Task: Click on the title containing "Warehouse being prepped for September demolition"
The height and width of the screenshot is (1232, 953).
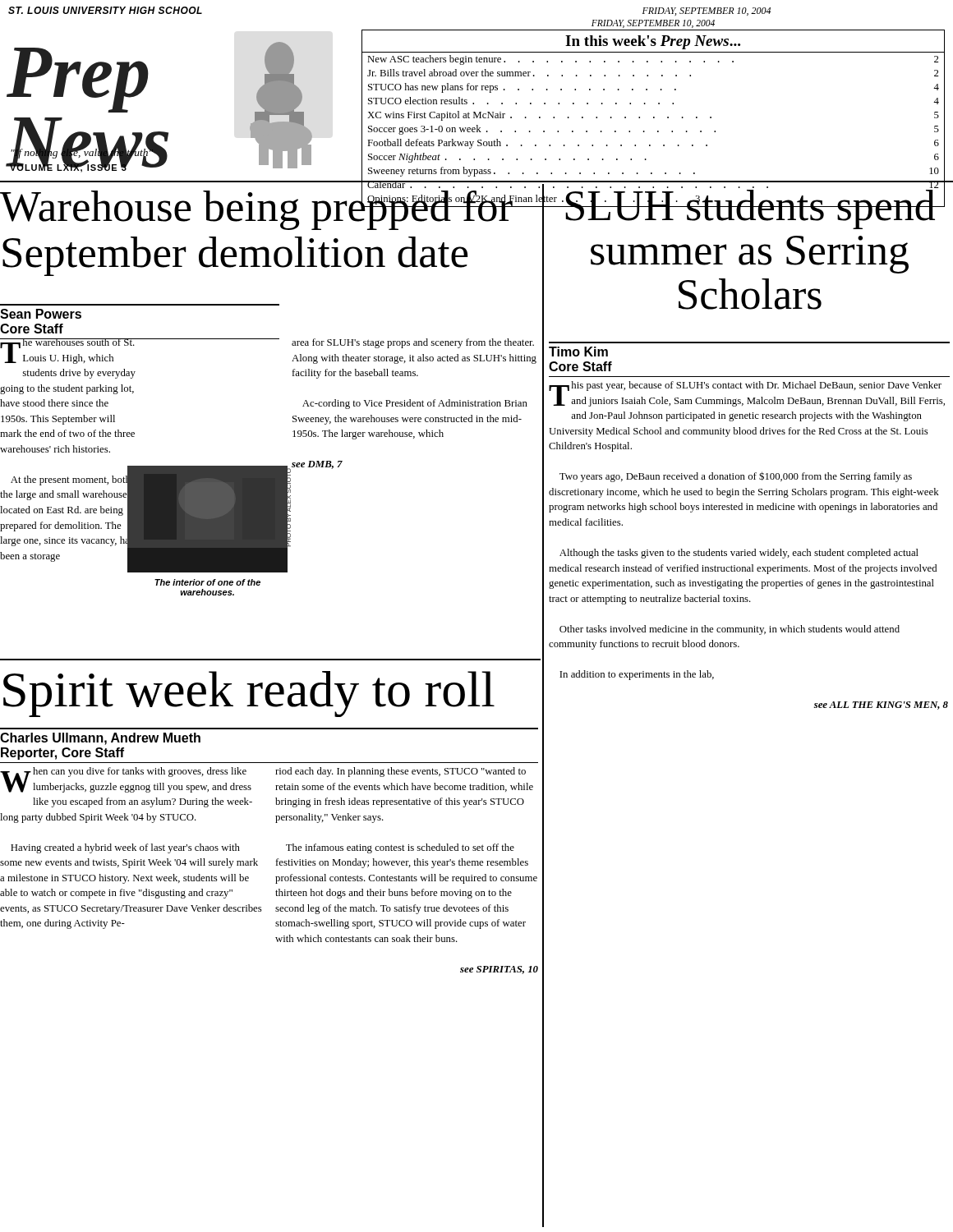Action: pyautogui.click(x=269, y=230)
